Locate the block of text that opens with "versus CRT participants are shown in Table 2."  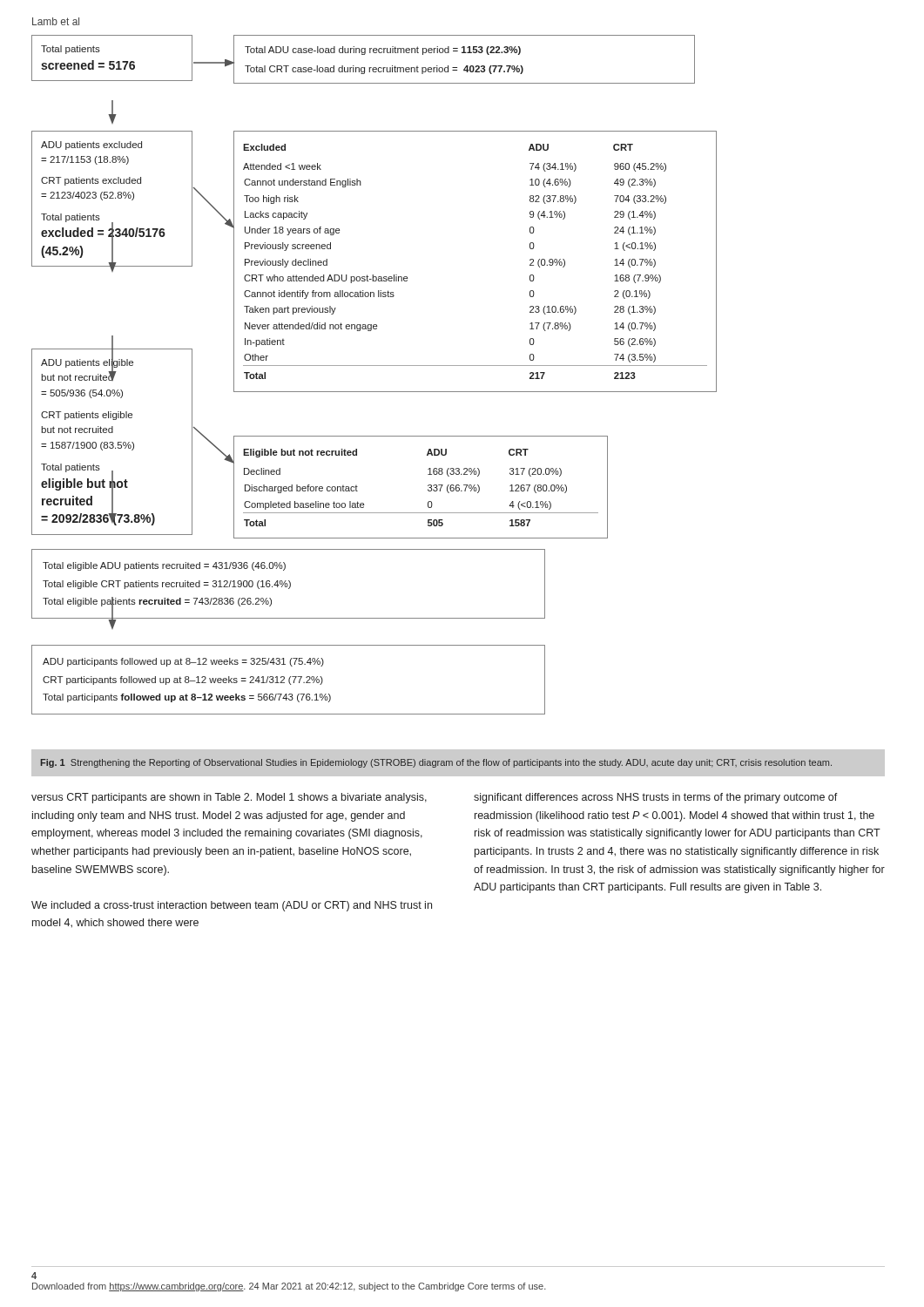pos(232,860)
